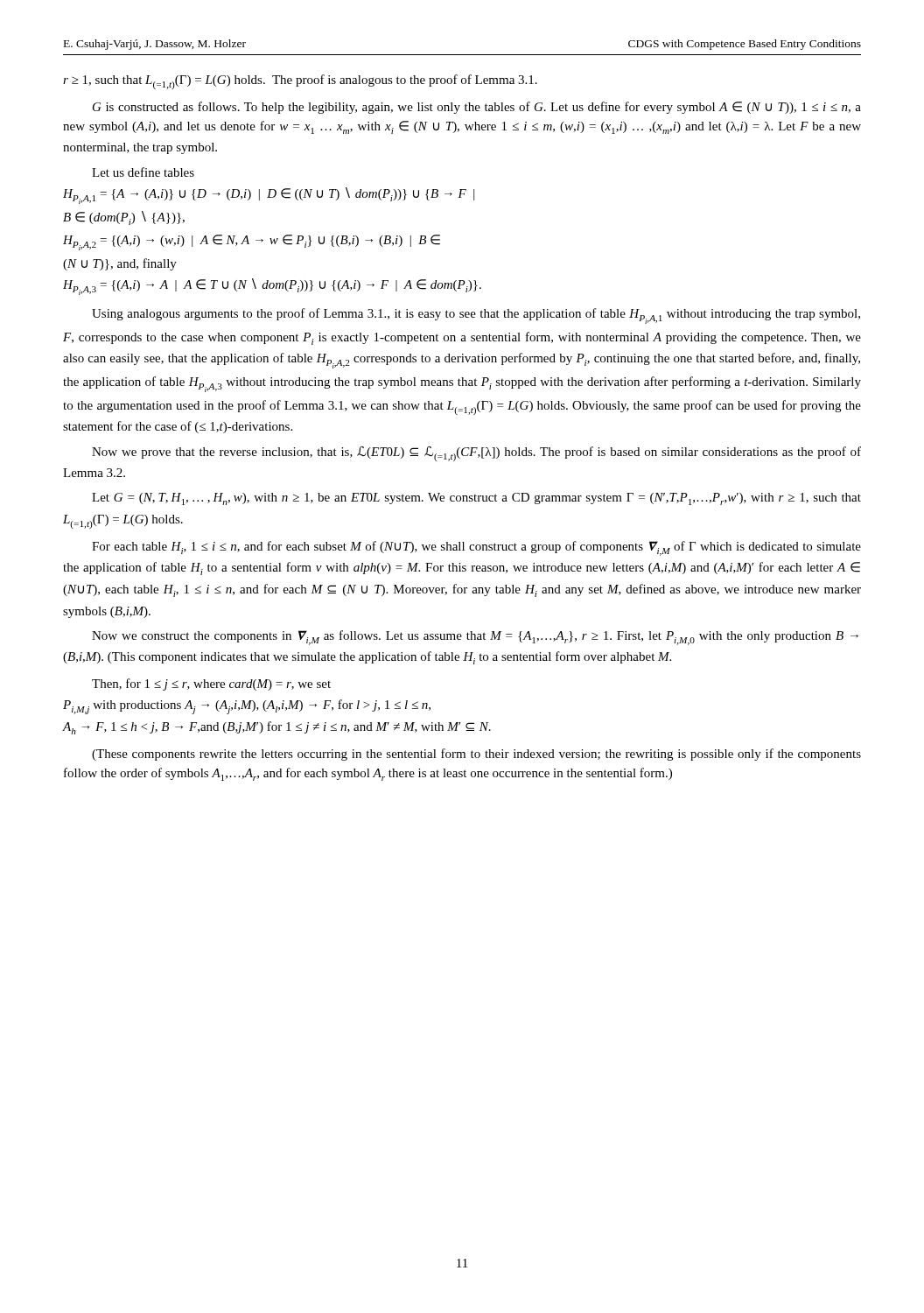Find the text that says "(N ∪ T)}, and, finally"
Viewport: 924px width, 1313px height.
(x=120, y=263)
